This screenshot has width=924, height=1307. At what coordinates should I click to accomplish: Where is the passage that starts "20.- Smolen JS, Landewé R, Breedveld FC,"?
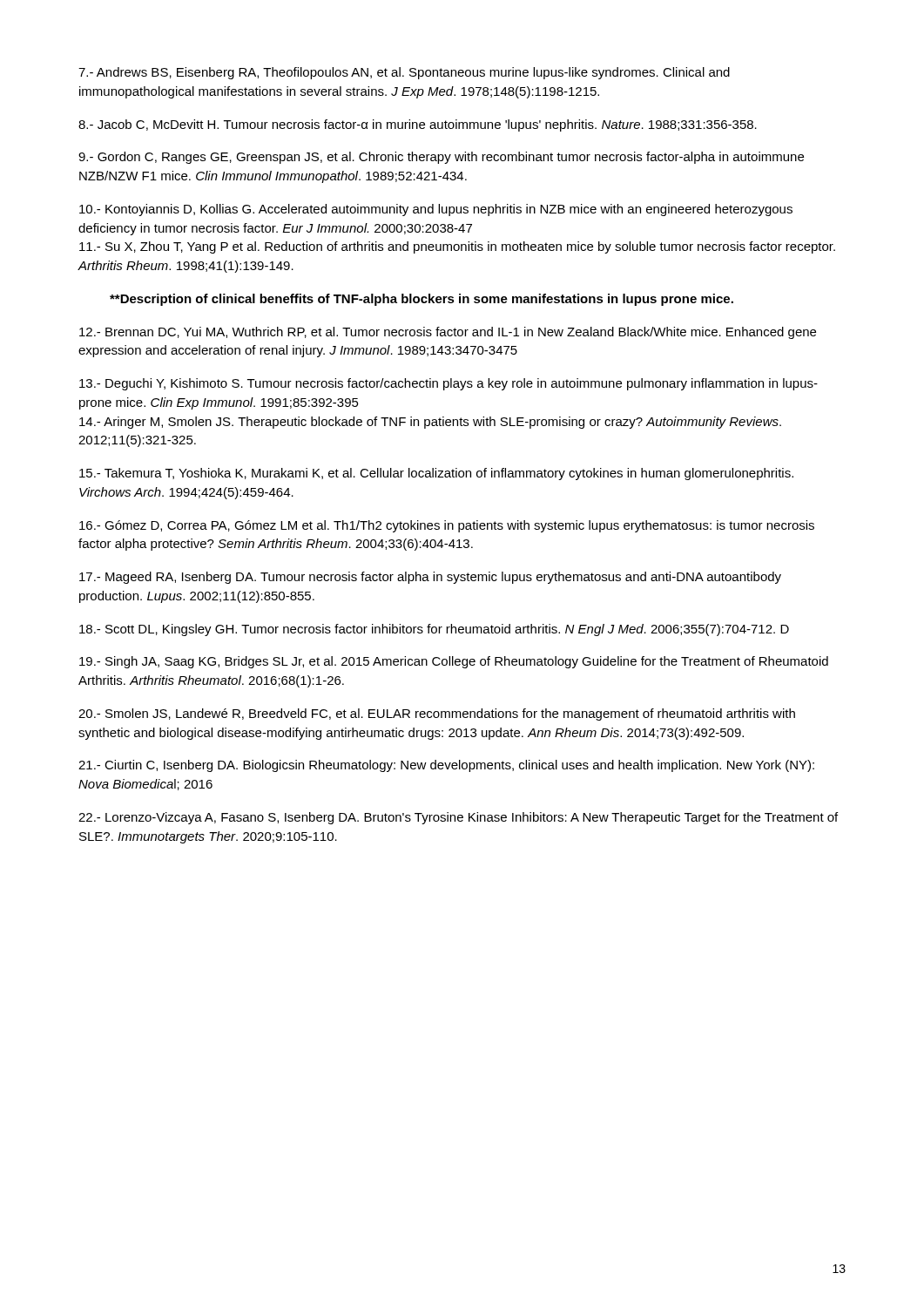click(437, 722)
